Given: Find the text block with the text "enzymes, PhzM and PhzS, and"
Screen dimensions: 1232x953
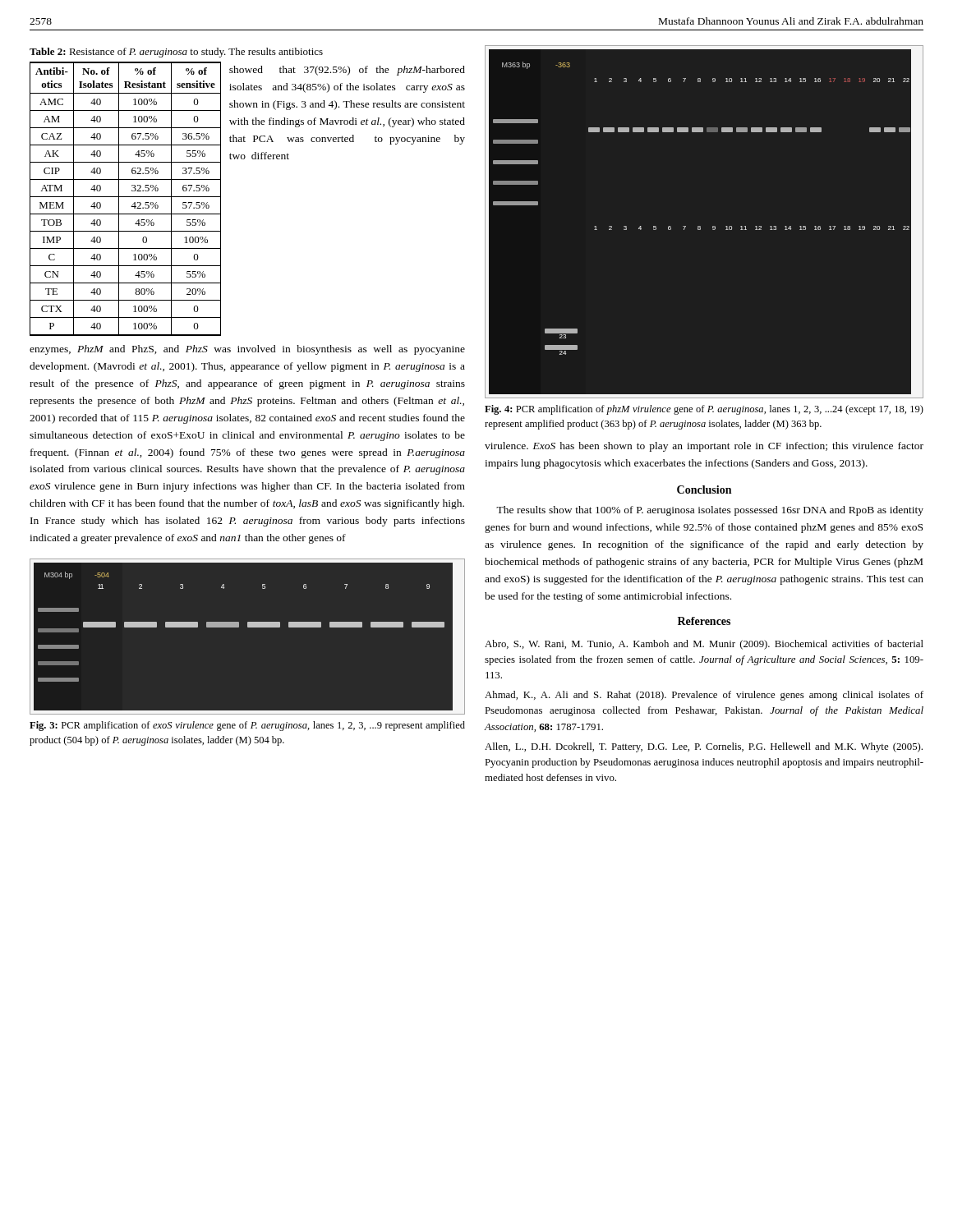Looking at the screenshot, I should (x=247, y=443).
